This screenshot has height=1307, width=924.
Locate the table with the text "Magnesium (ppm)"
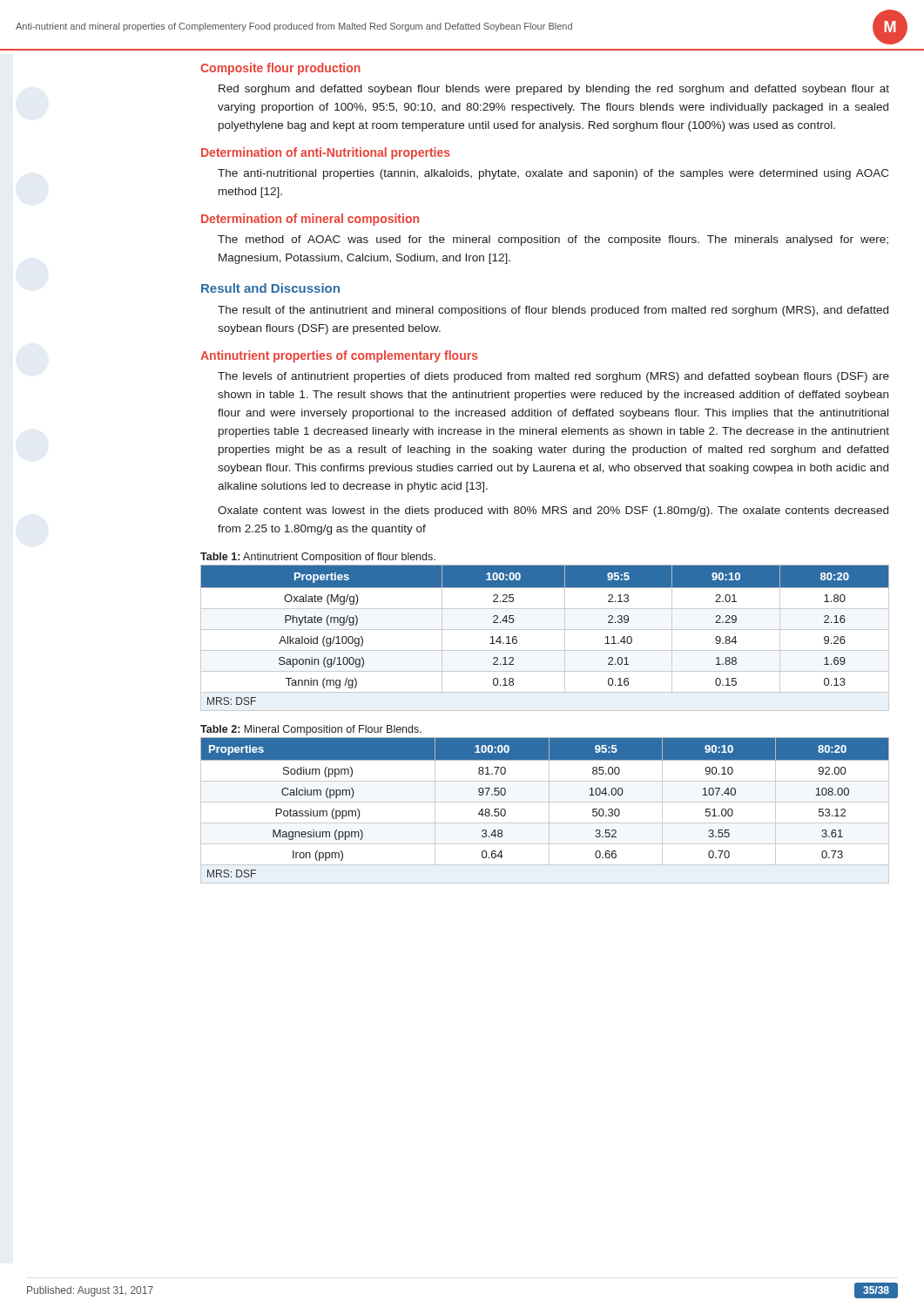coord(545,803)
